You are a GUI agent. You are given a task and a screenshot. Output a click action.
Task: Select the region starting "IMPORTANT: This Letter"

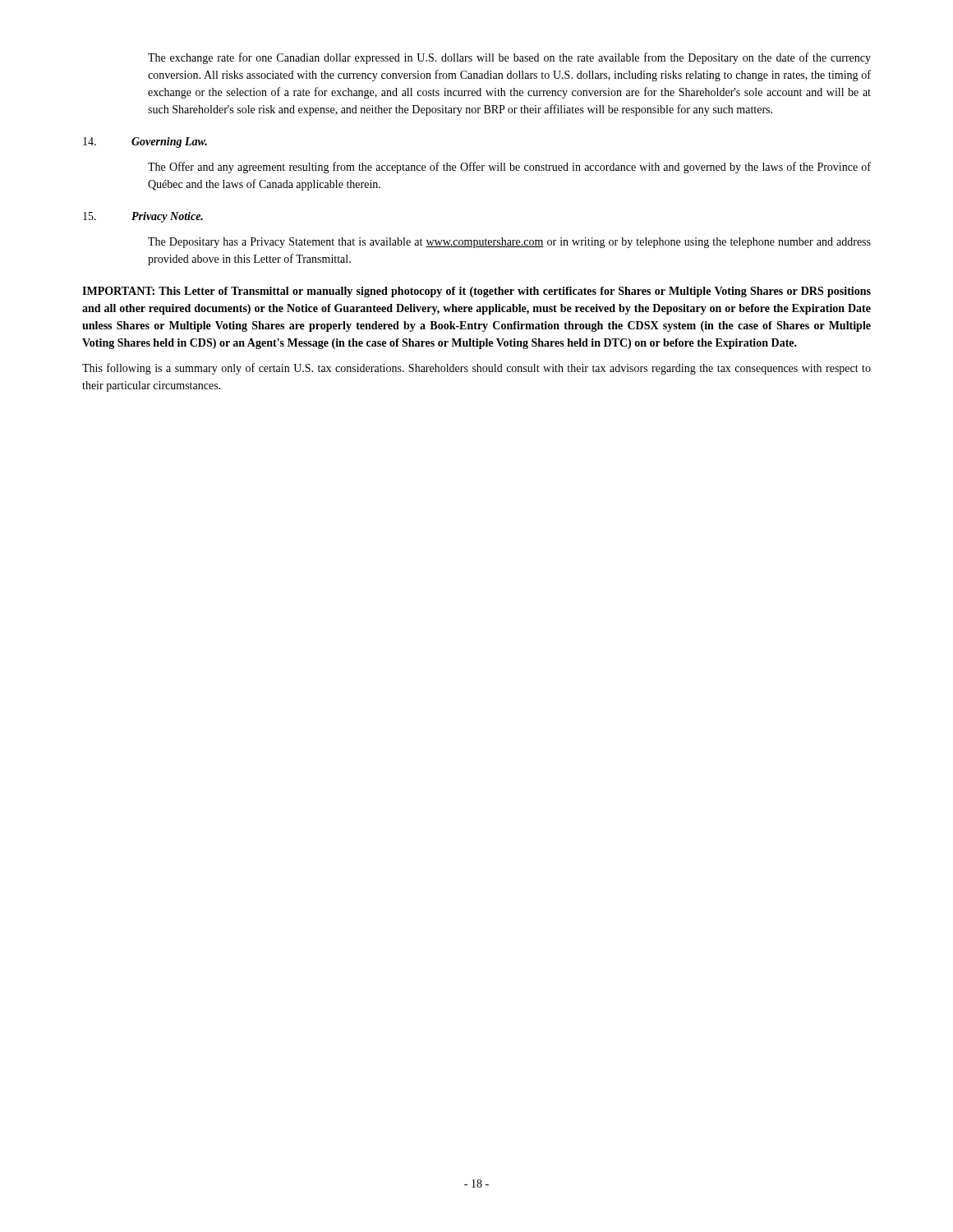coord(476,317)
